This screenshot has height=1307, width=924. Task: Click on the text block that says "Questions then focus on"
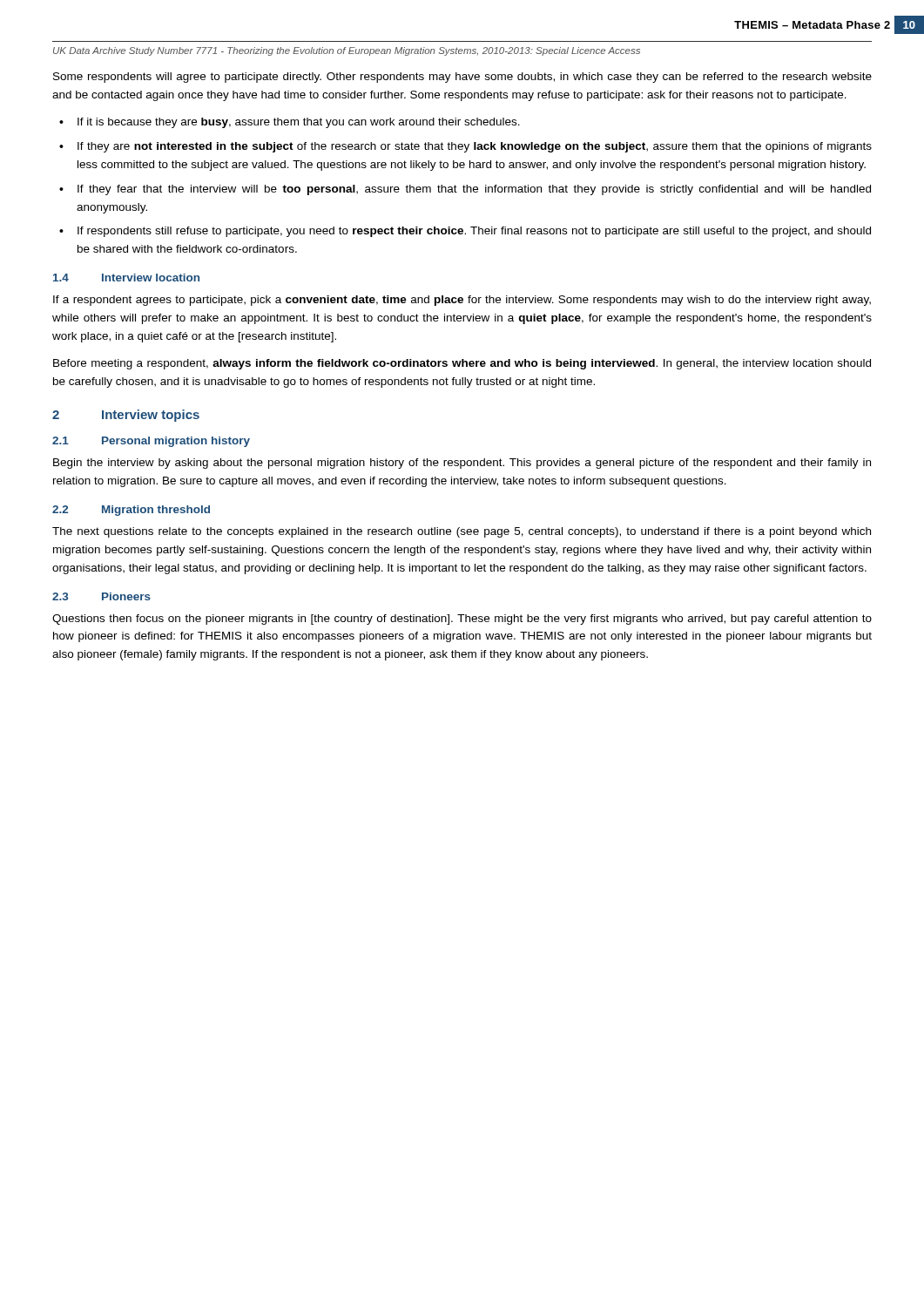click(x=462, y=636)
